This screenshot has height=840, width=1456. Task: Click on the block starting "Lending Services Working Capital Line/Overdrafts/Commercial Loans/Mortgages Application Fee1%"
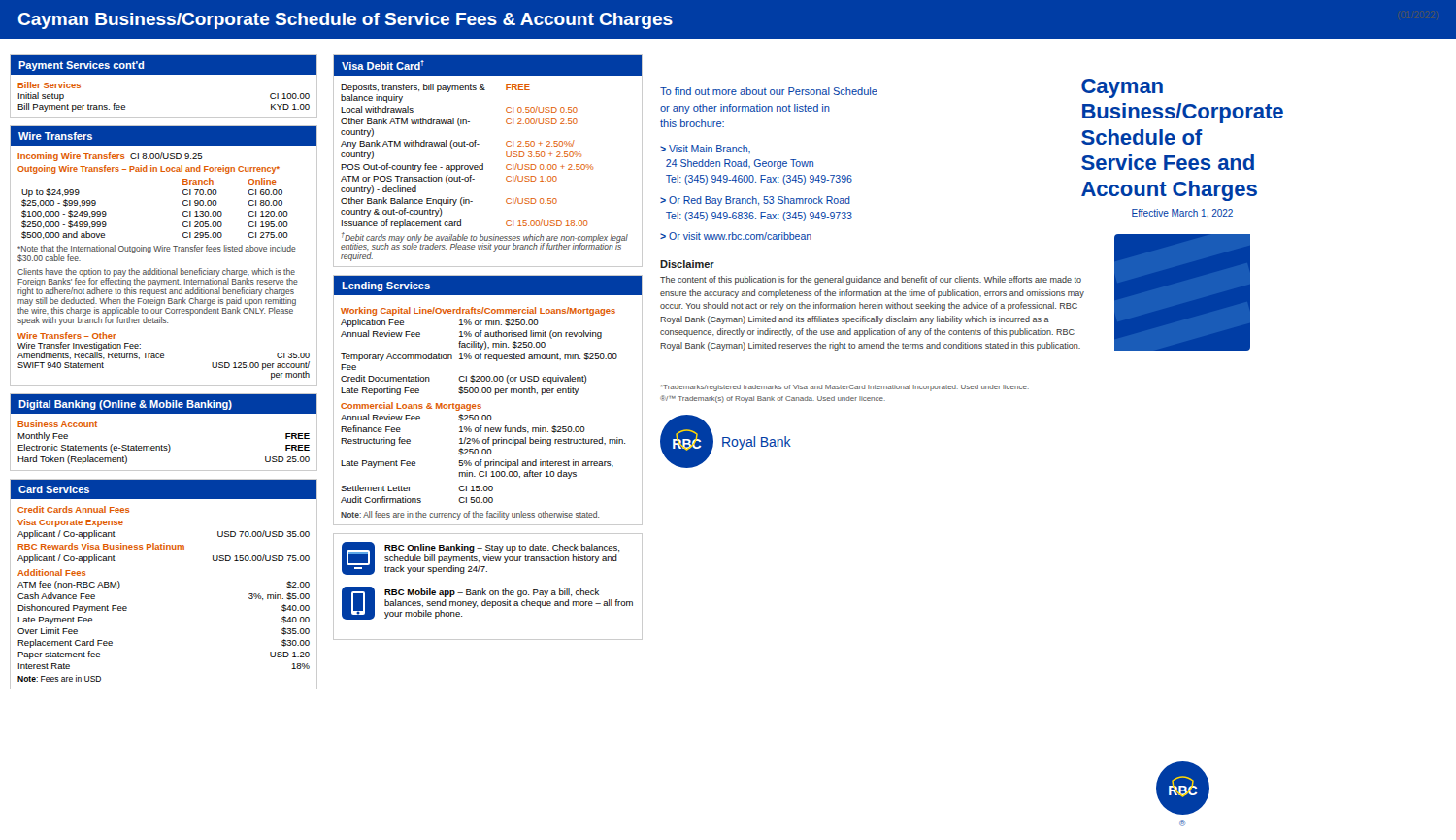click(488, 401)
